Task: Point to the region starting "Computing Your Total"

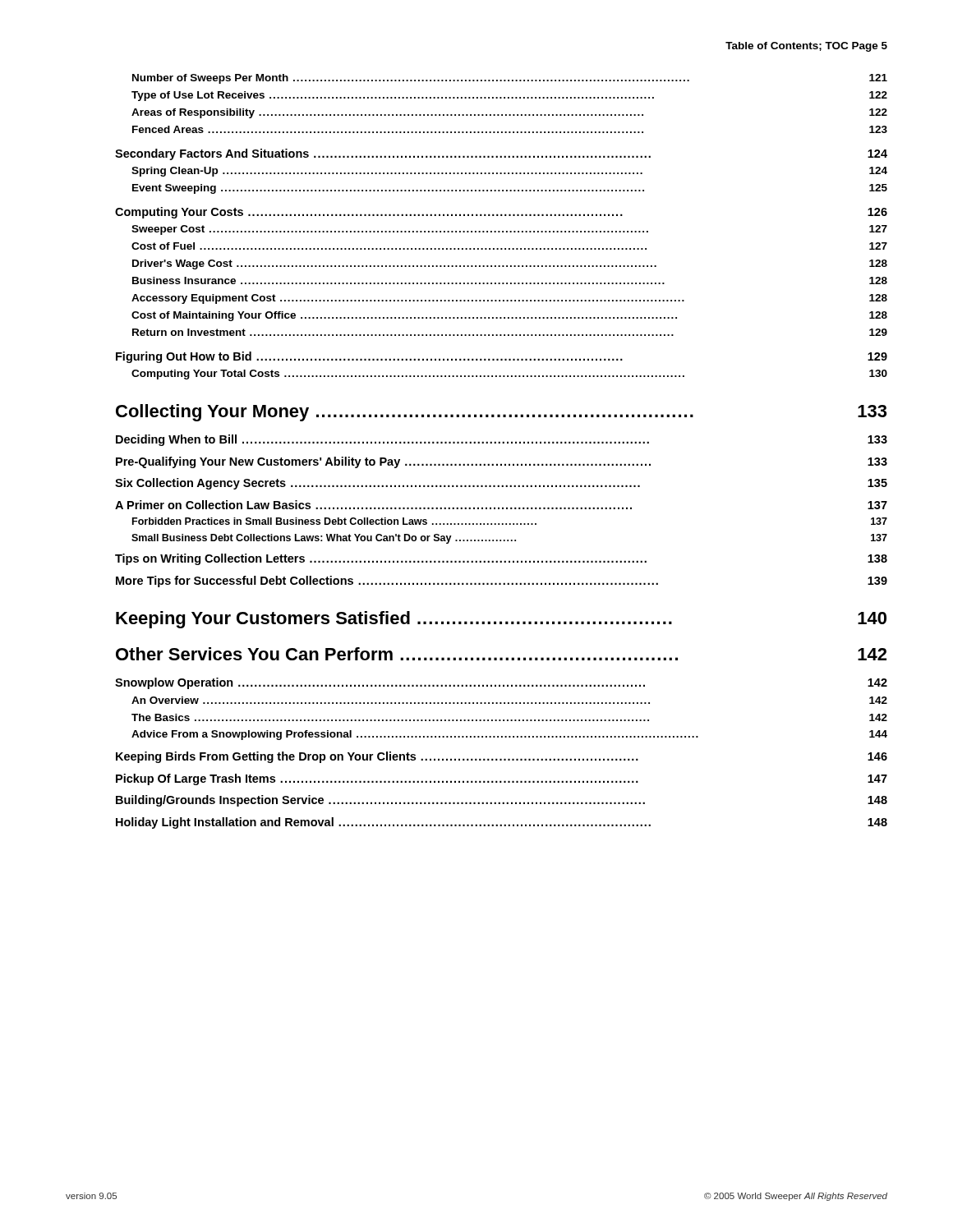Action: [x=509, y=374]
